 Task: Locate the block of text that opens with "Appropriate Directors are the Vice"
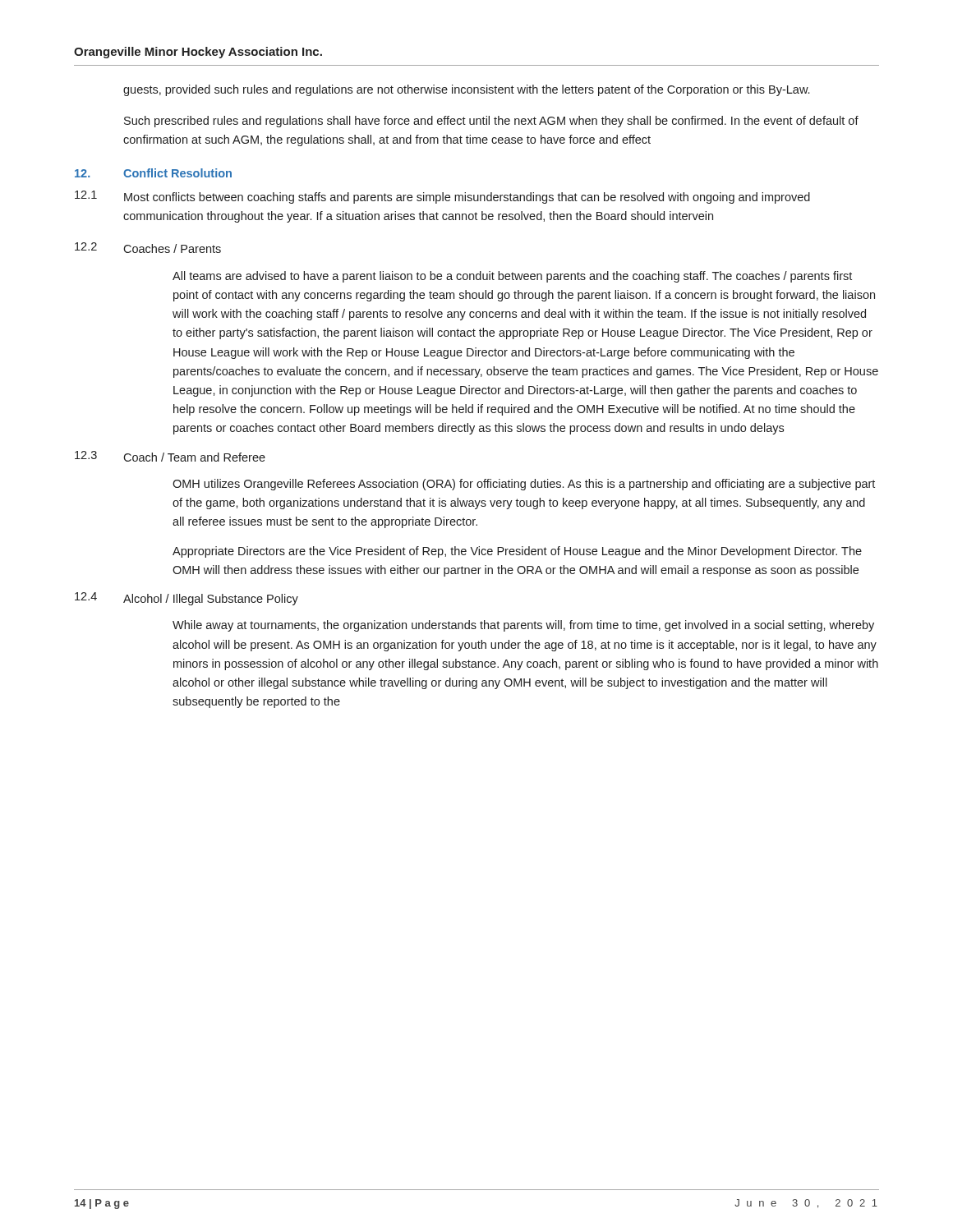[517, 560]
